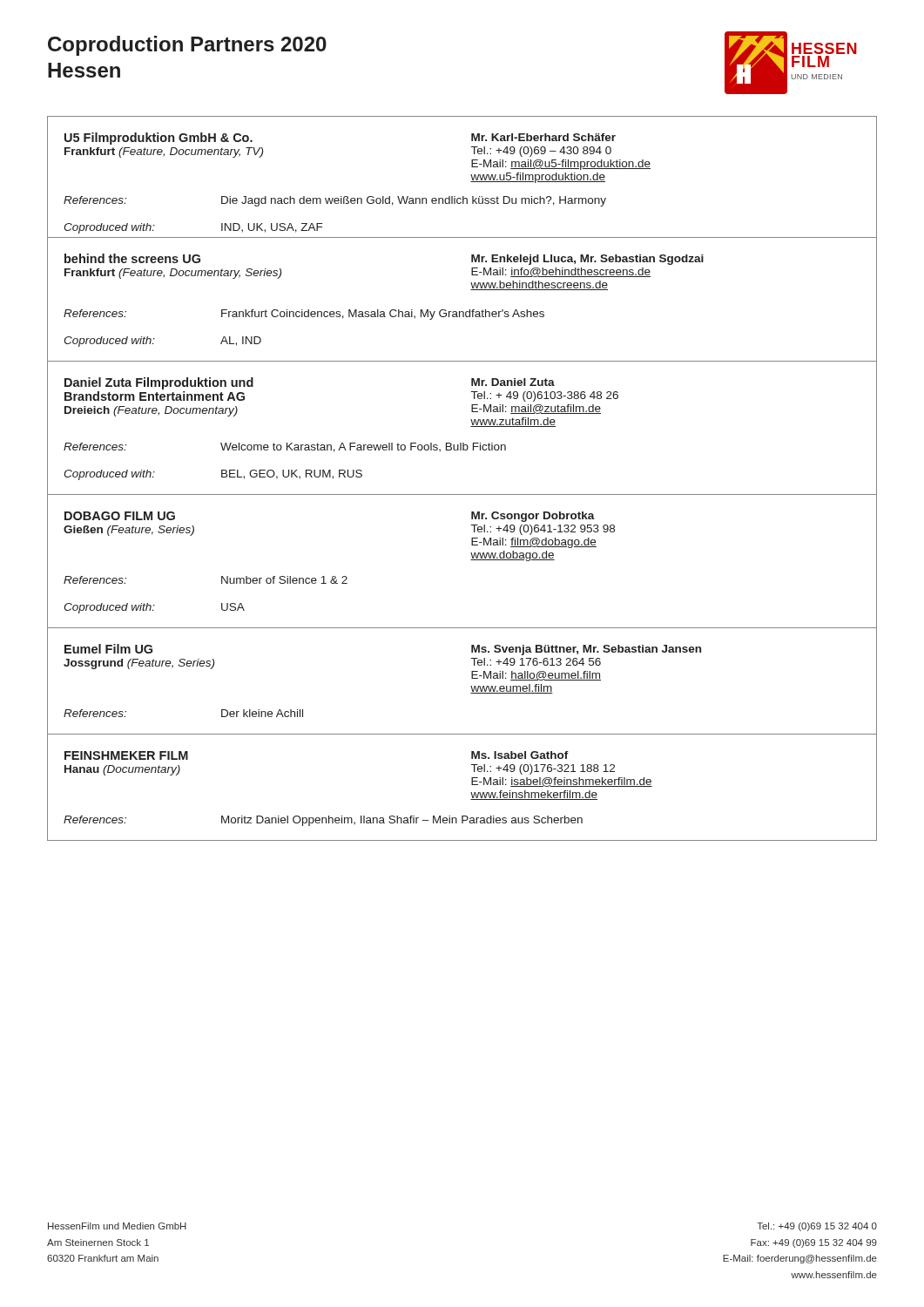Screen dimensions: 1307x924
Task: Find the table that mentions "U5 Filmproduktion GmbH &"
Action: pyautogui.click(x=462, y=478)
